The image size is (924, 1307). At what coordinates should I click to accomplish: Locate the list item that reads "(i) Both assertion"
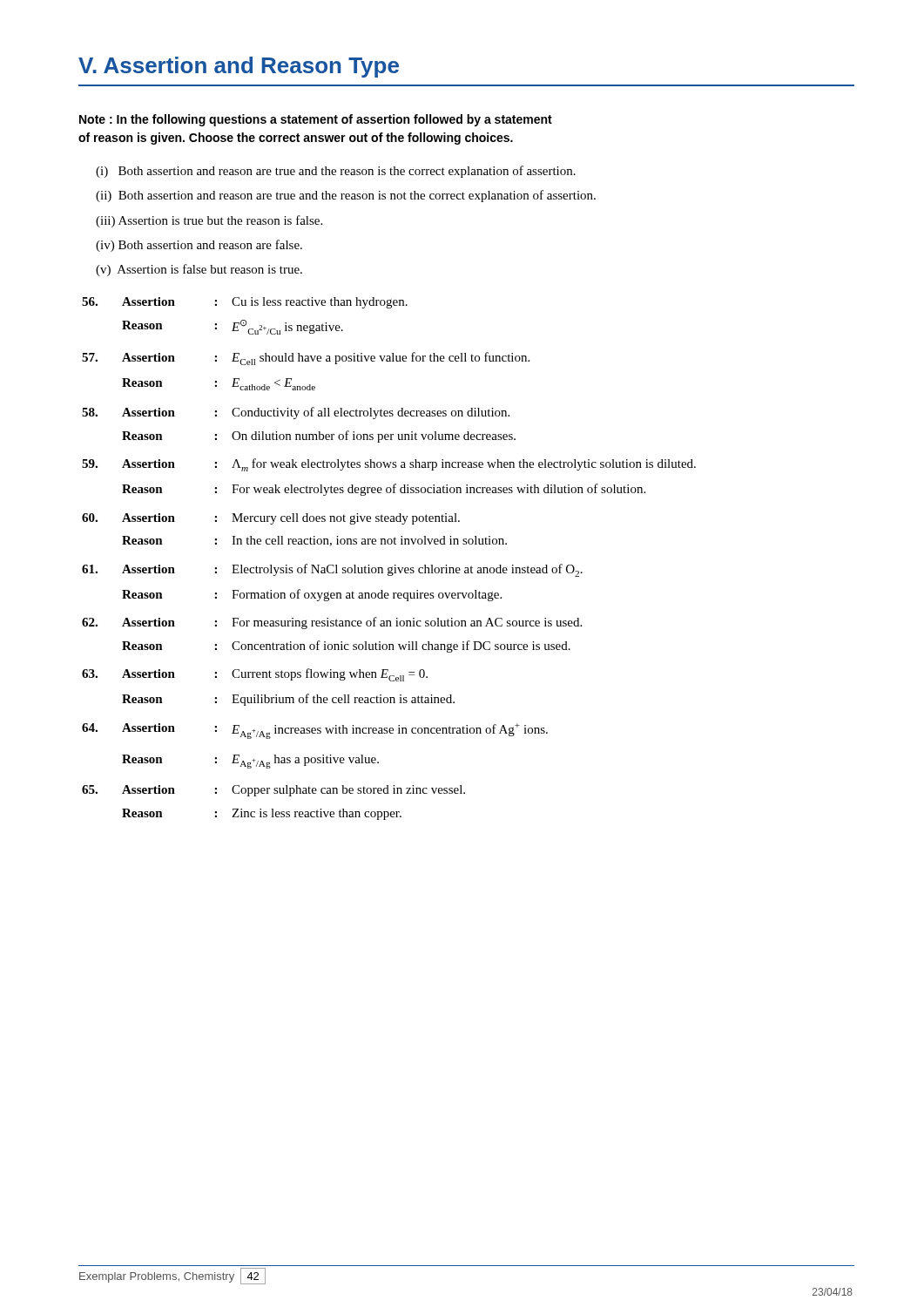coord(336,171)
